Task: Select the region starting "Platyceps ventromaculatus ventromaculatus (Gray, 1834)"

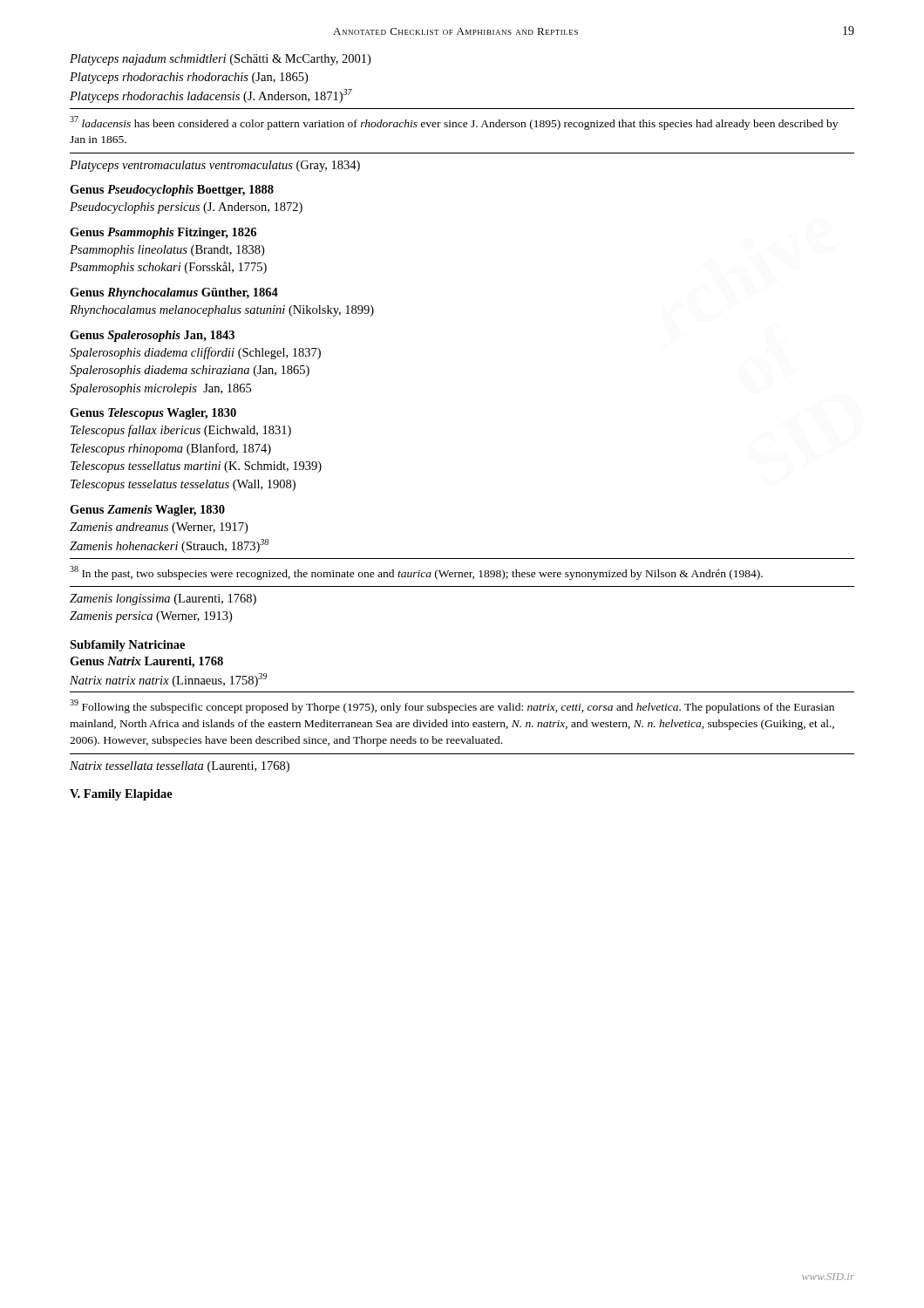Action: 215,165
